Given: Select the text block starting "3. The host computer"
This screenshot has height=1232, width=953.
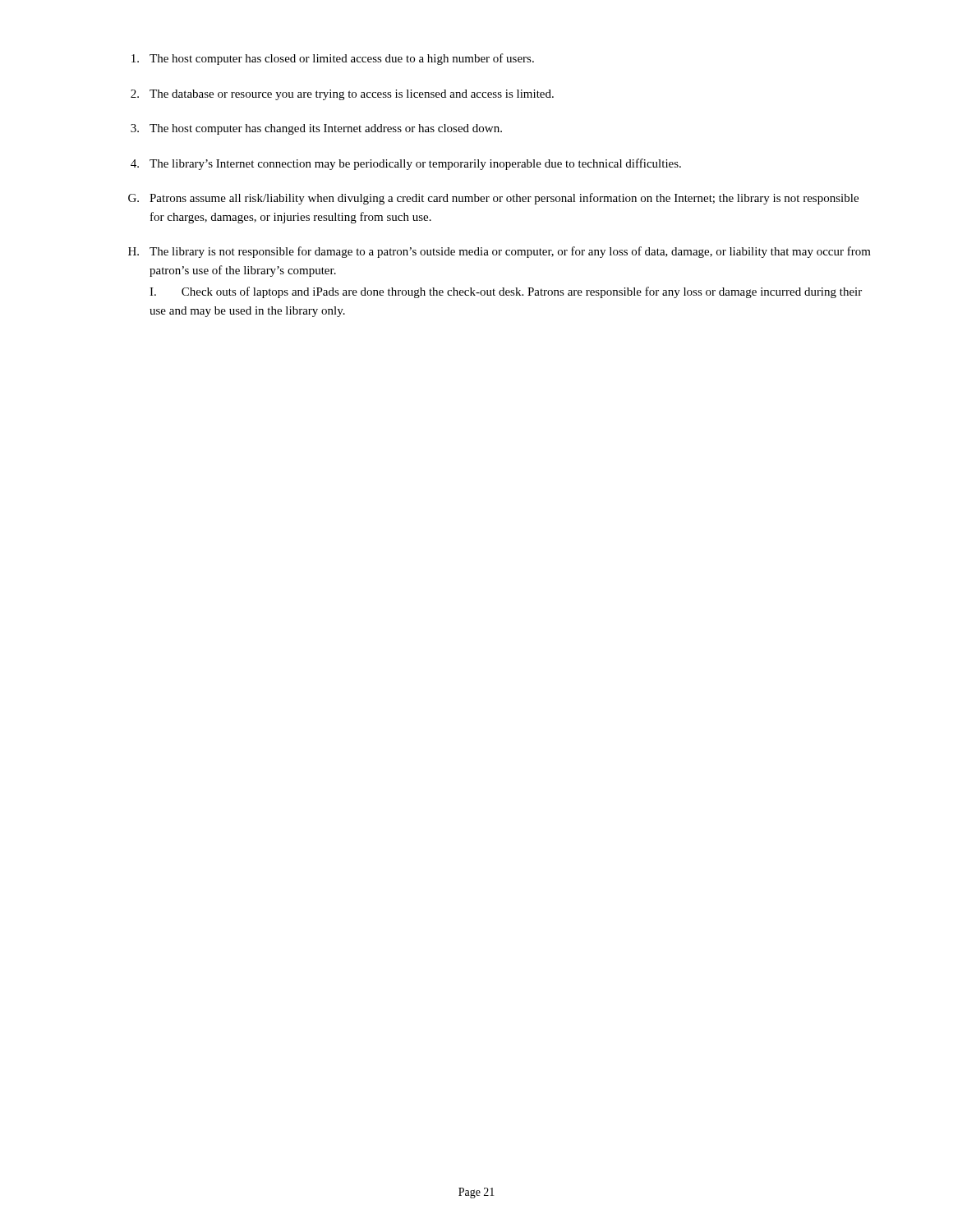Looking at the screenshot, I should (x=489, y=128).
